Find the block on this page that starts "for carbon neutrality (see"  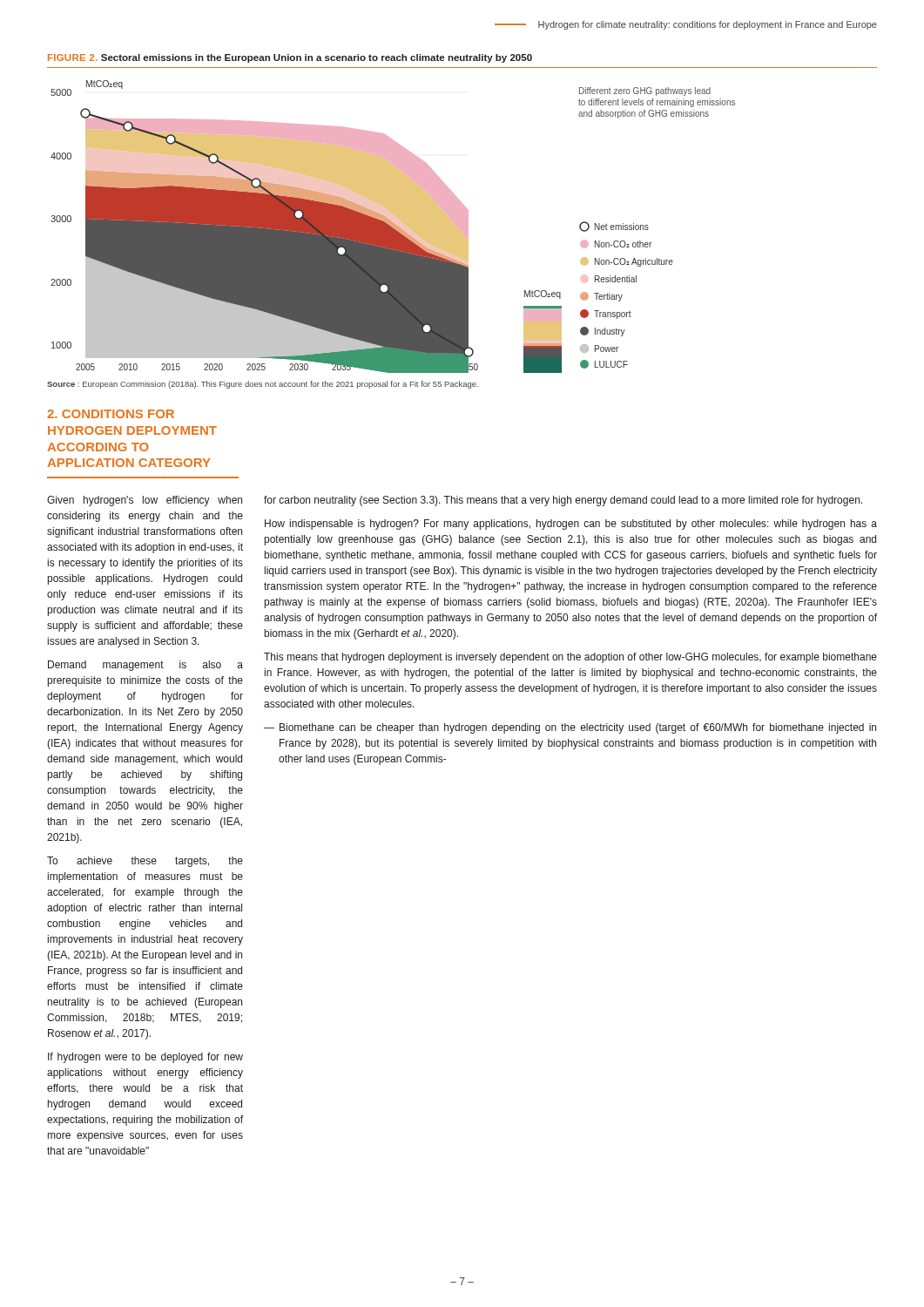[570, 602]
